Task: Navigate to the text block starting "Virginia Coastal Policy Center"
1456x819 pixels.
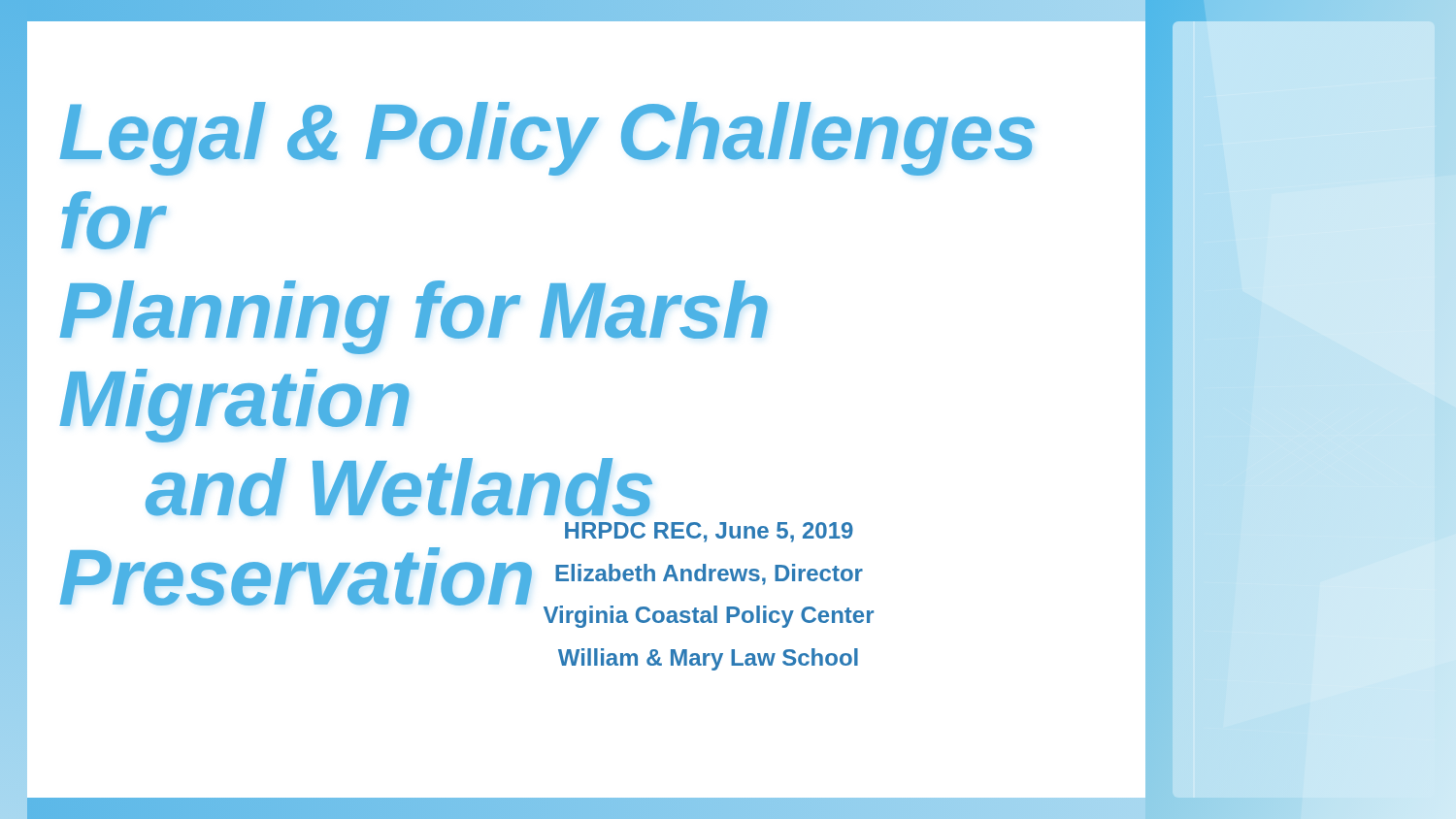Action: click(x=709, y=615)
